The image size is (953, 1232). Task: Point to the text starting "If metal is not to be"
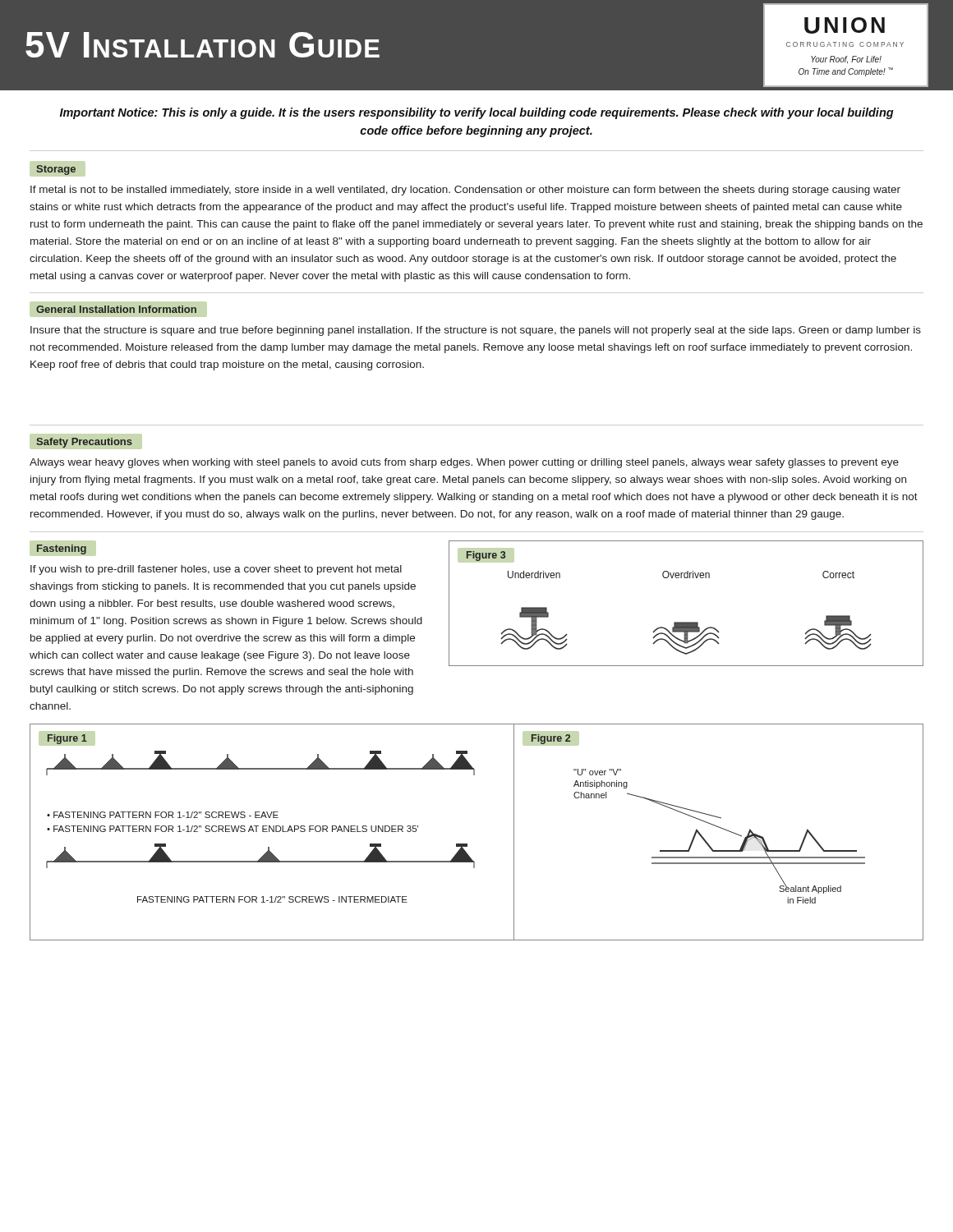click(x=476, y=232)
